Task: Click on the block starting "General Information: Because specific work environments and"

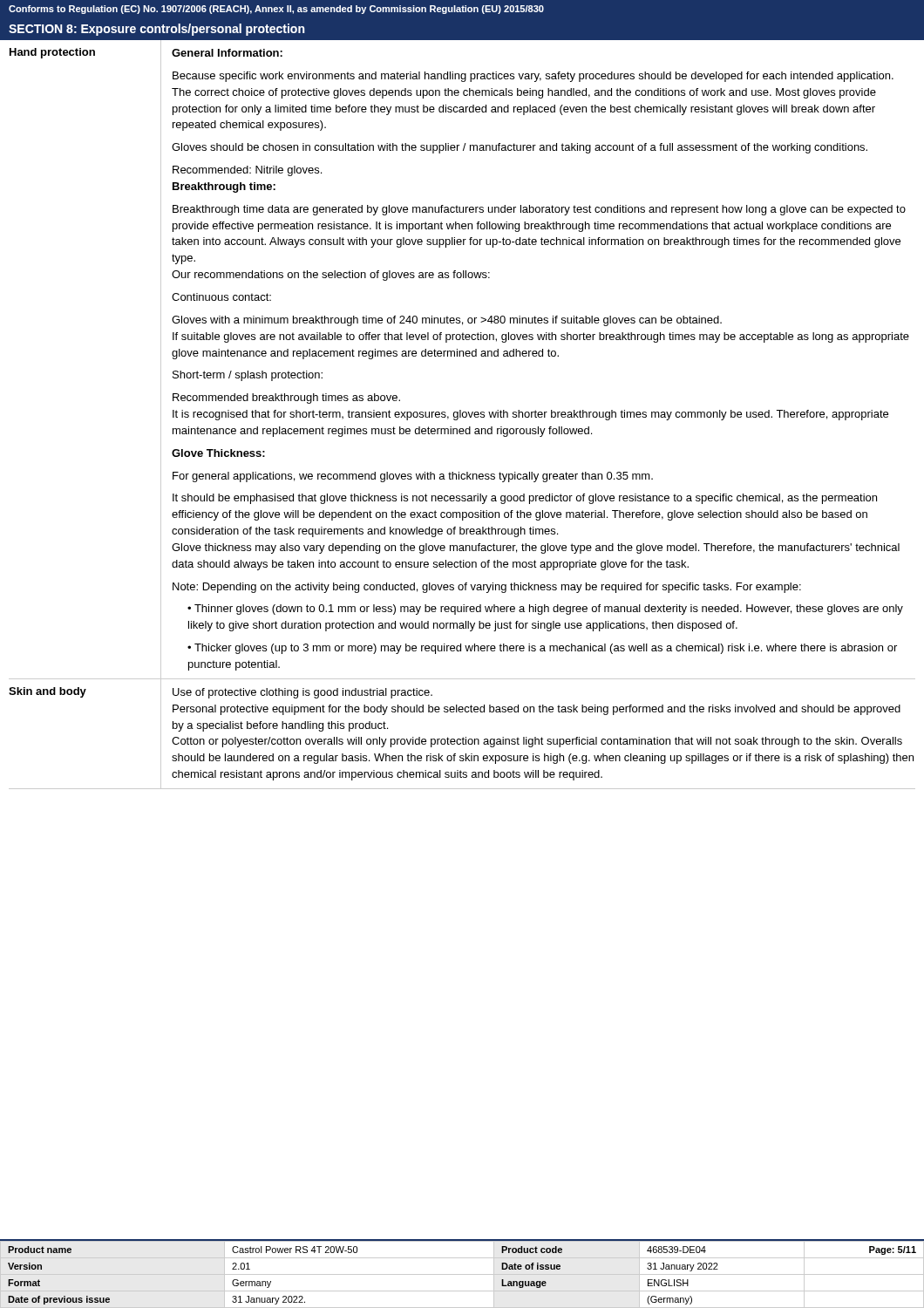Action: 543,359
